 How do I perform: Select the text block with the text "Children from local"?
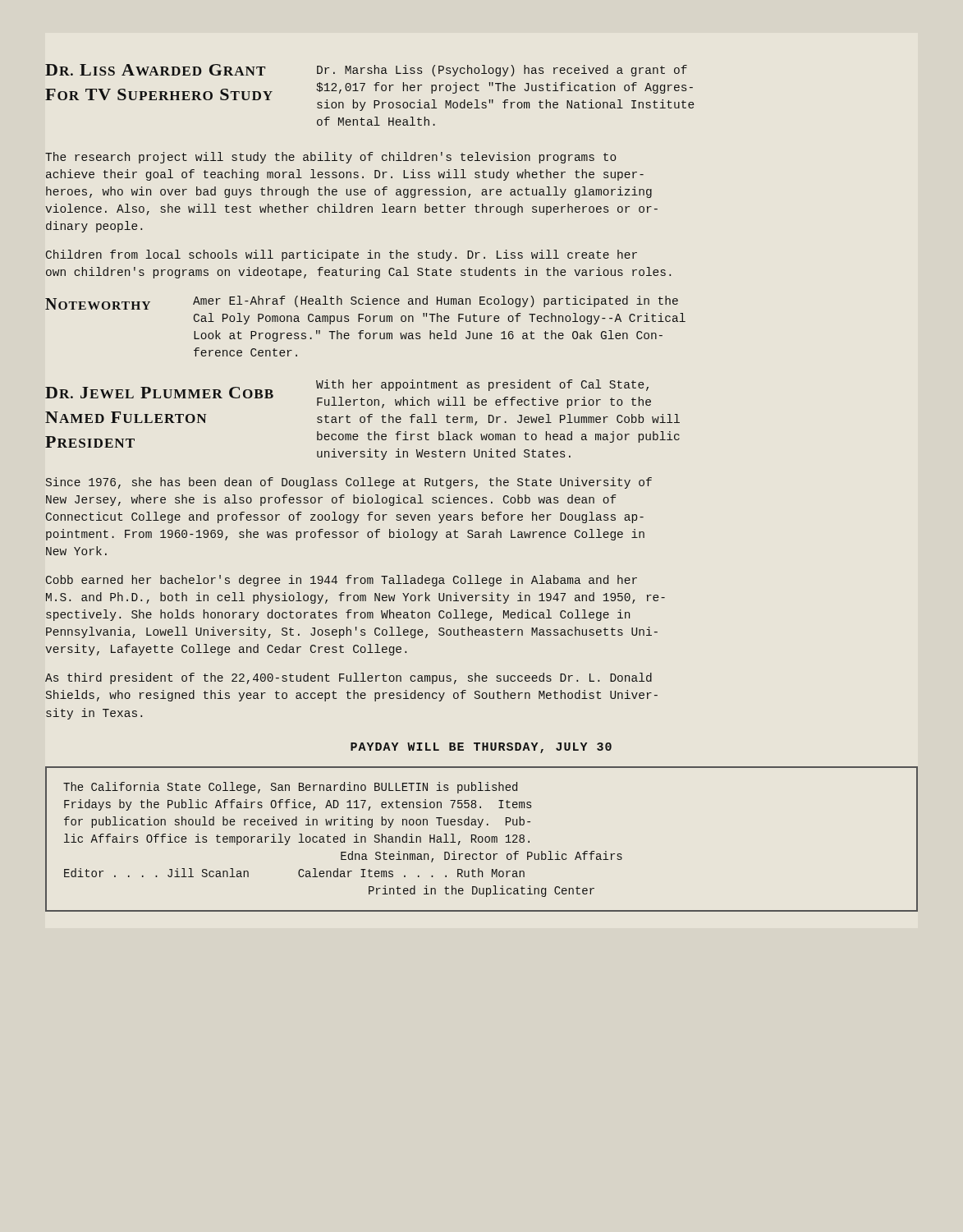[359, 264]
